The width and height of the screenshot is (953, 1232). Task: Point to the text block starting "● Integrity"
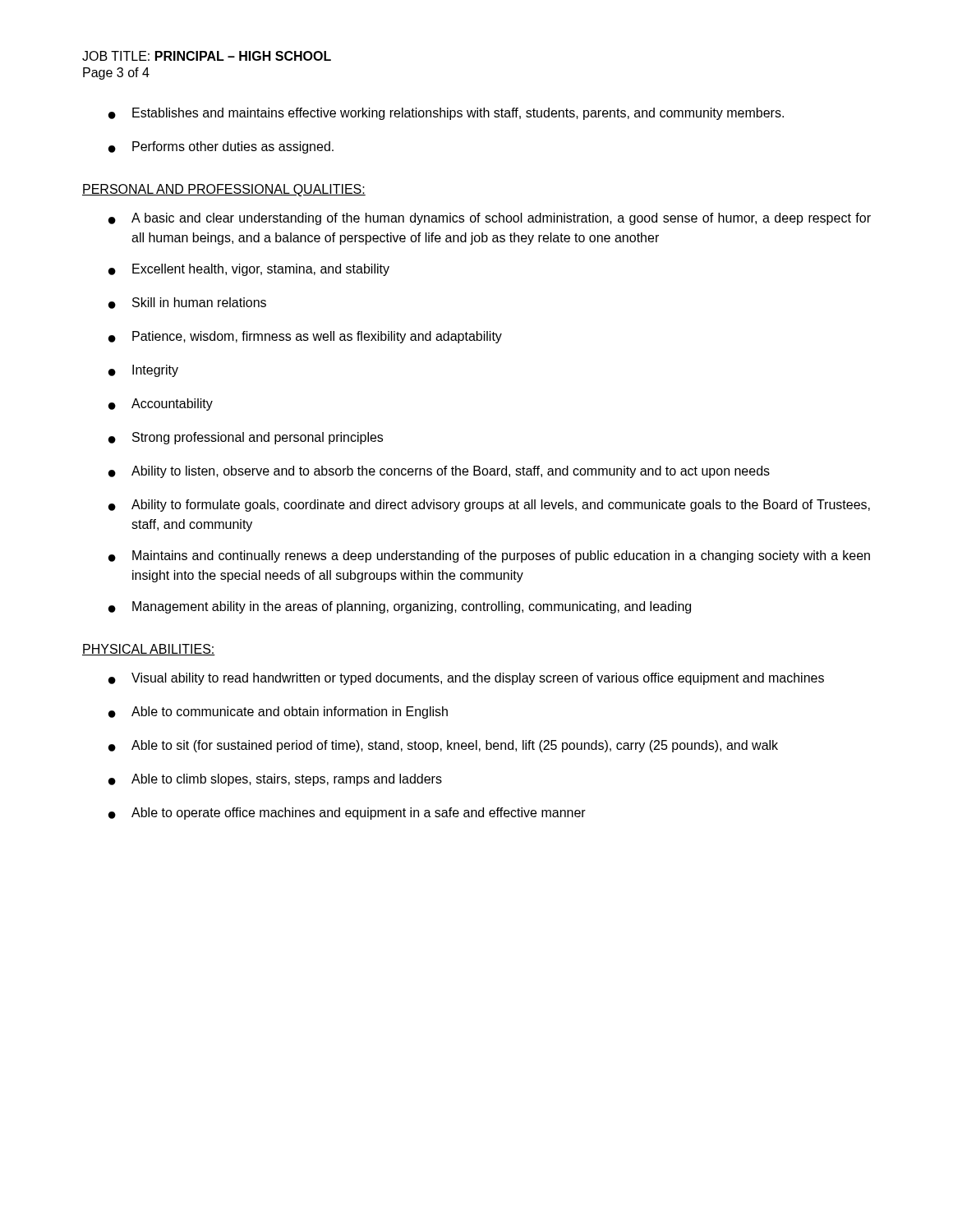[x=143, y=371]
